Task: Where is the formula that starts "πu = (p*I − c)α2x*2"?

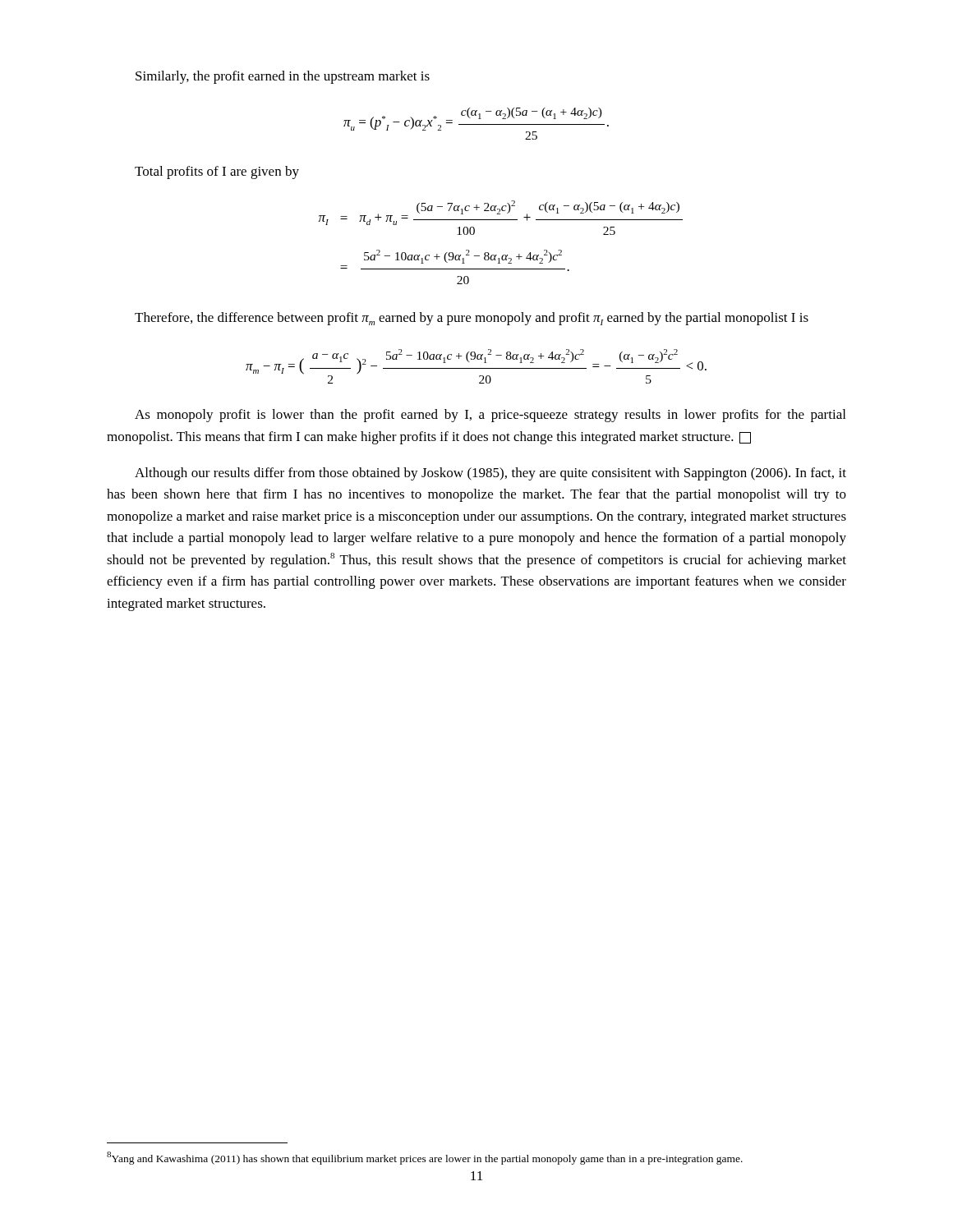Action: pos(476,124)
